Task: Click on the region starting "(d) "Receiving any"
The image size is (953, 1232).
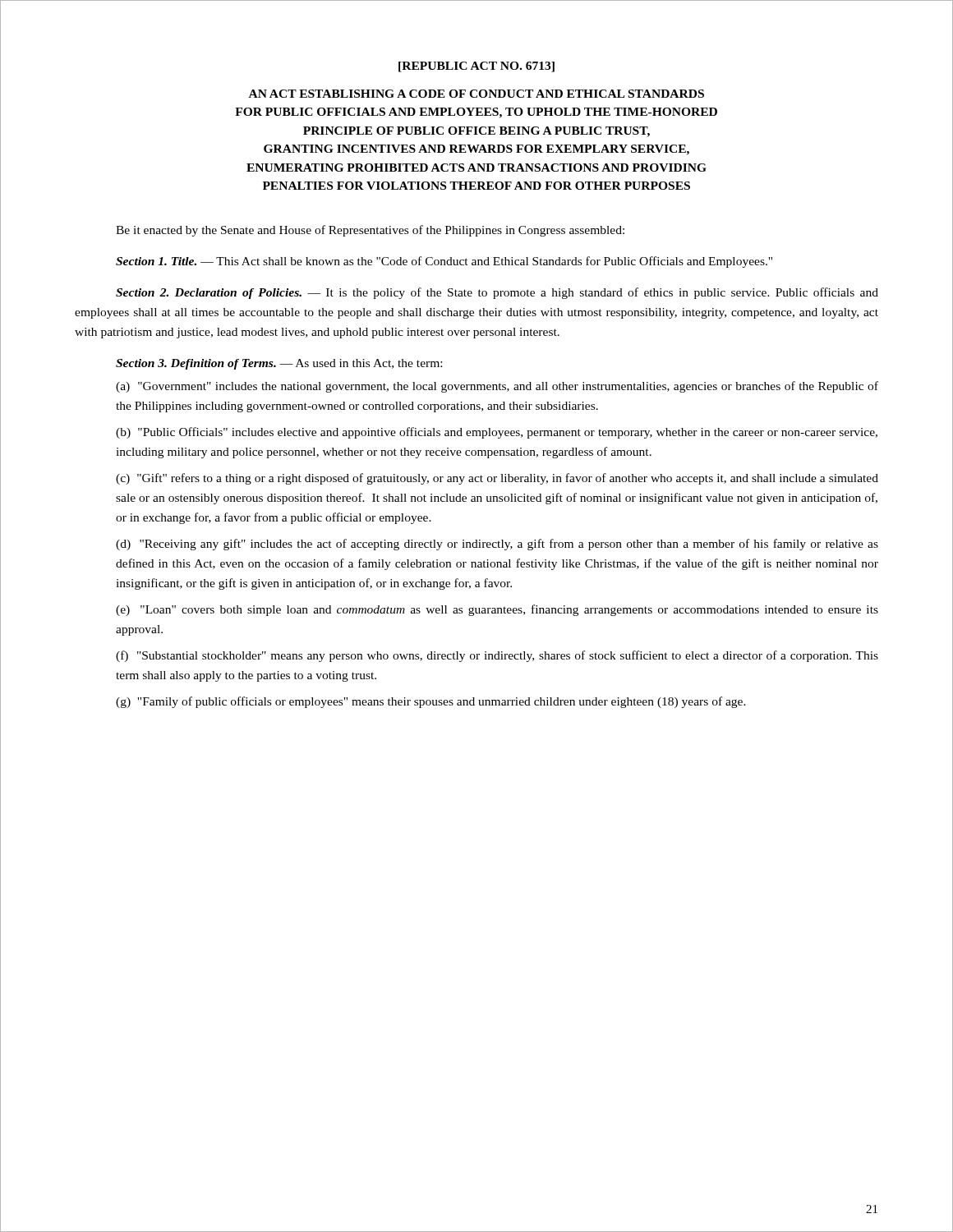Action: pyautogui.click(x=497, y=563)
